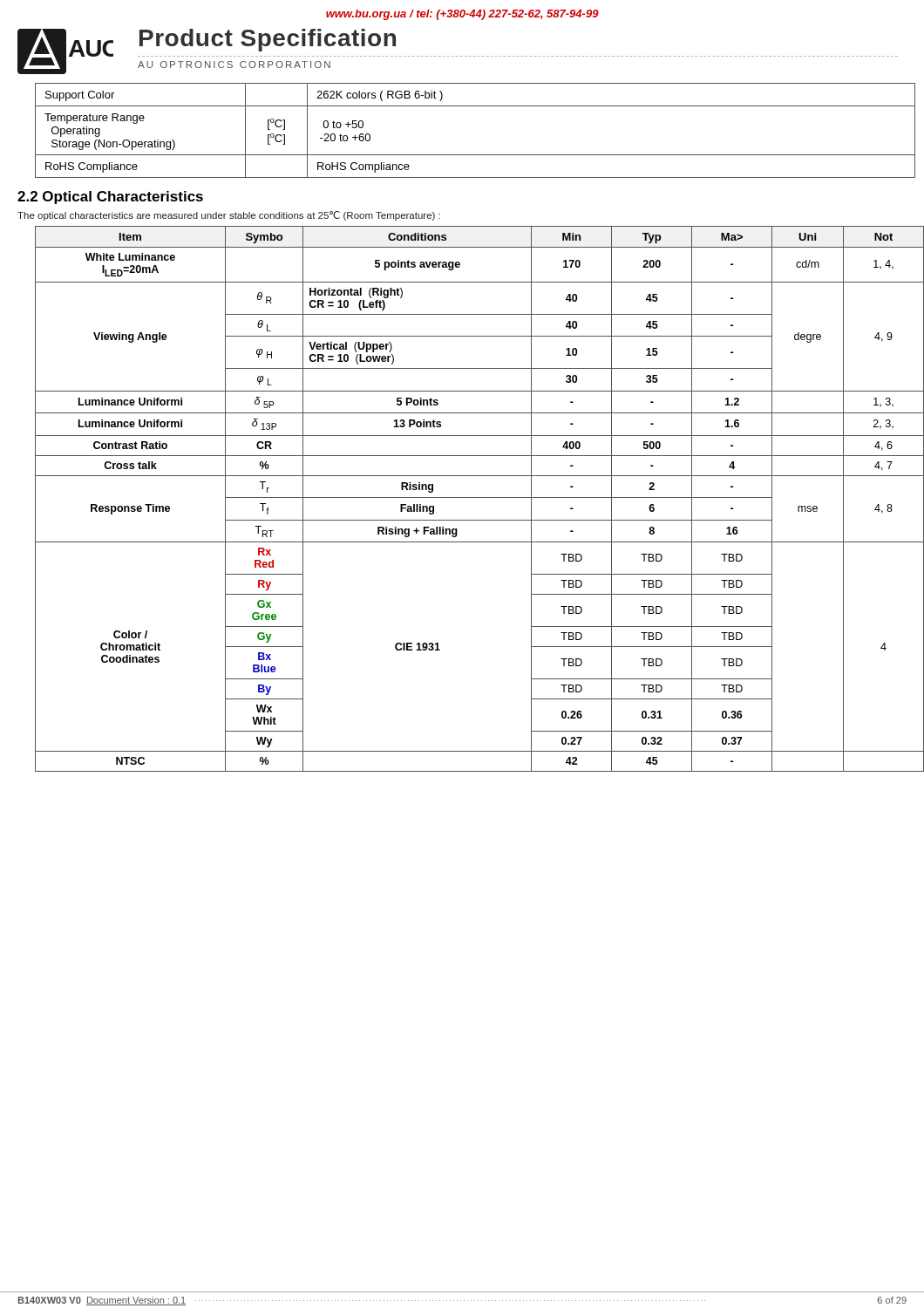Screen dimensions: 1308x924
Task: Locate the table with the text "White Luminance I"
Action: click(462, 499)
